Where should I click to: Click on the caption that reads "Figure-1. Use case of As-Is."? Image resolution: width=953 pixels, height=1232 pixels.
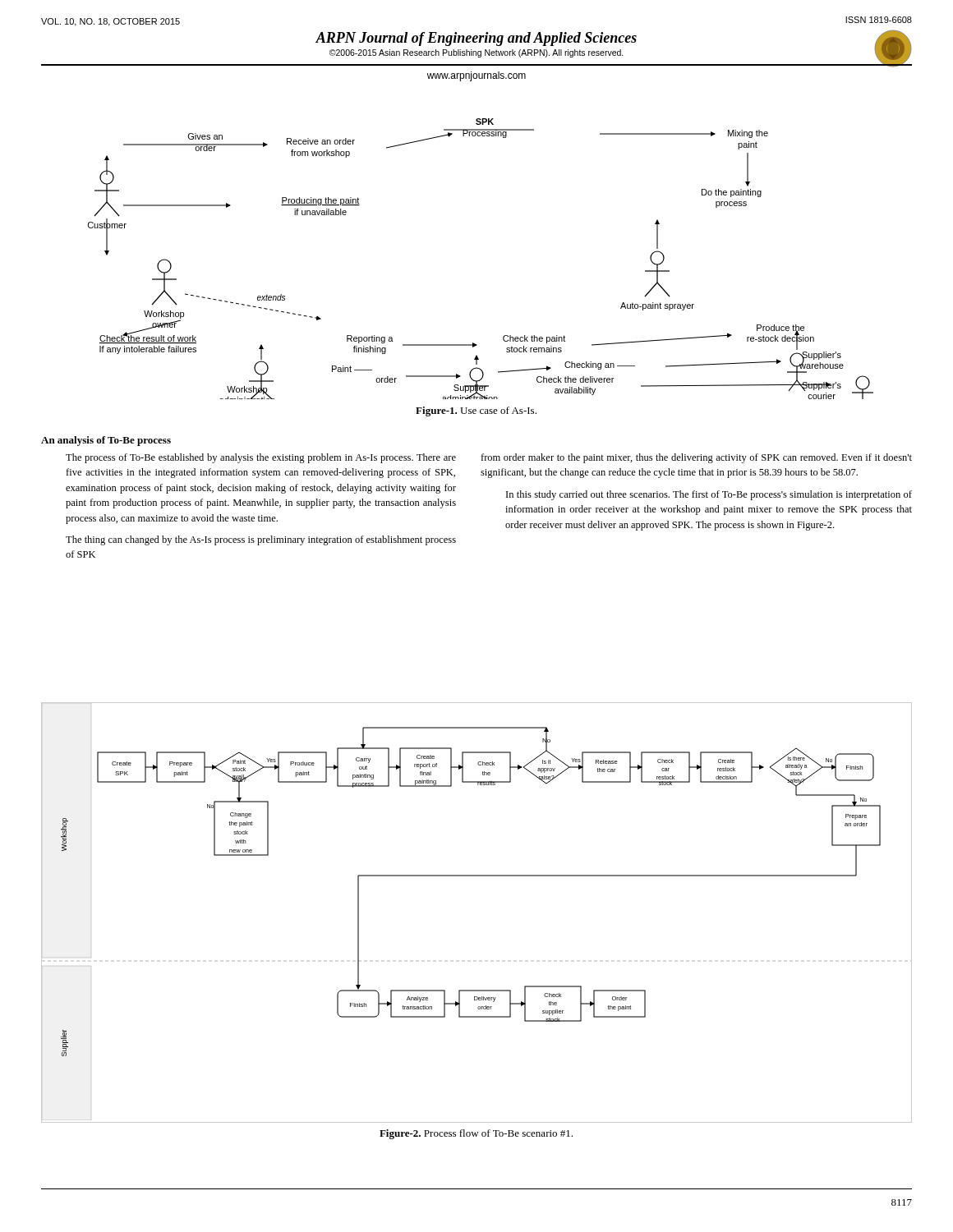point(476,410)
